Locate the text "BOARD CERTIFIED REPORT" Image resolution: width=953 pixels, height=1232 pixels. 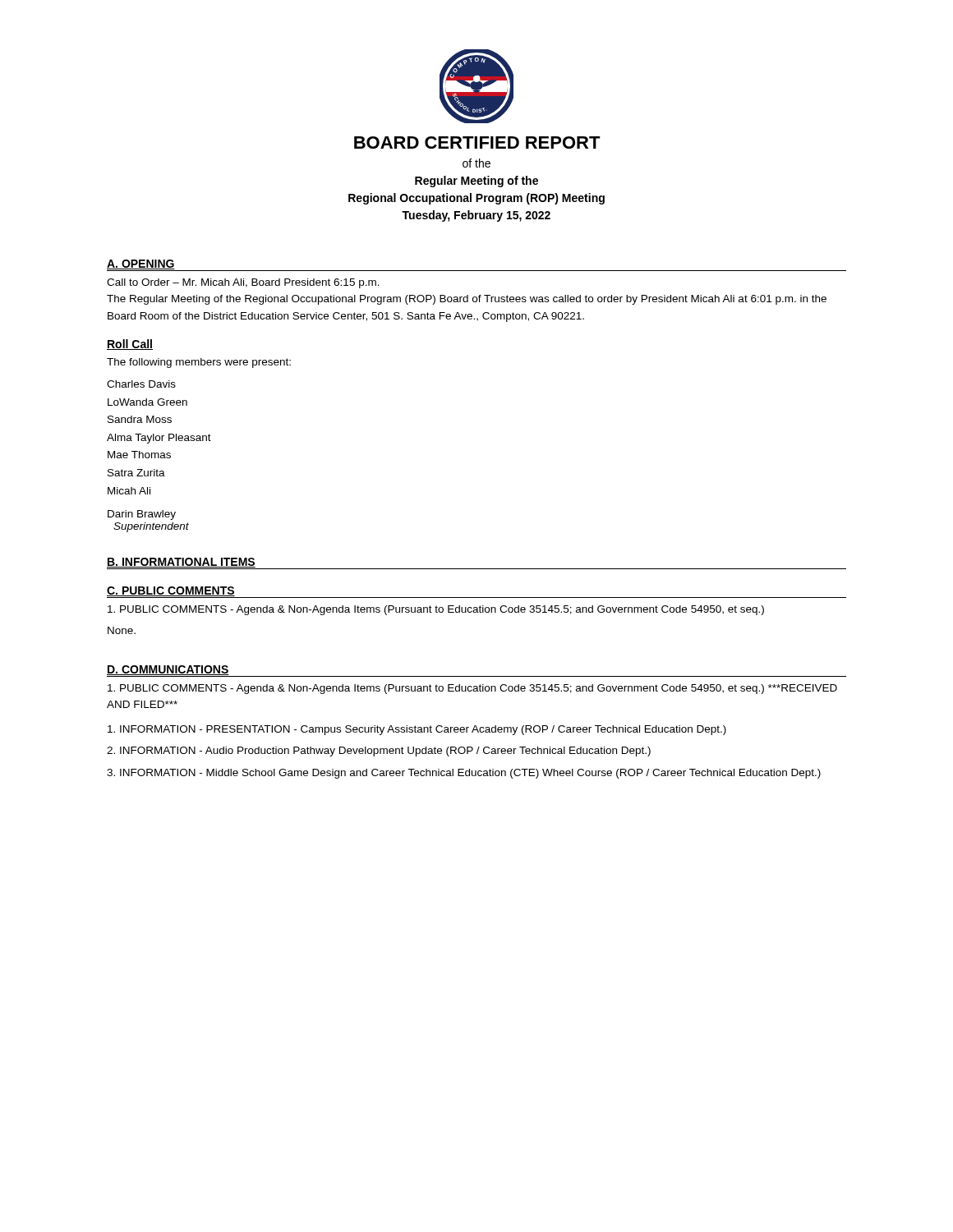coord(476,142)
